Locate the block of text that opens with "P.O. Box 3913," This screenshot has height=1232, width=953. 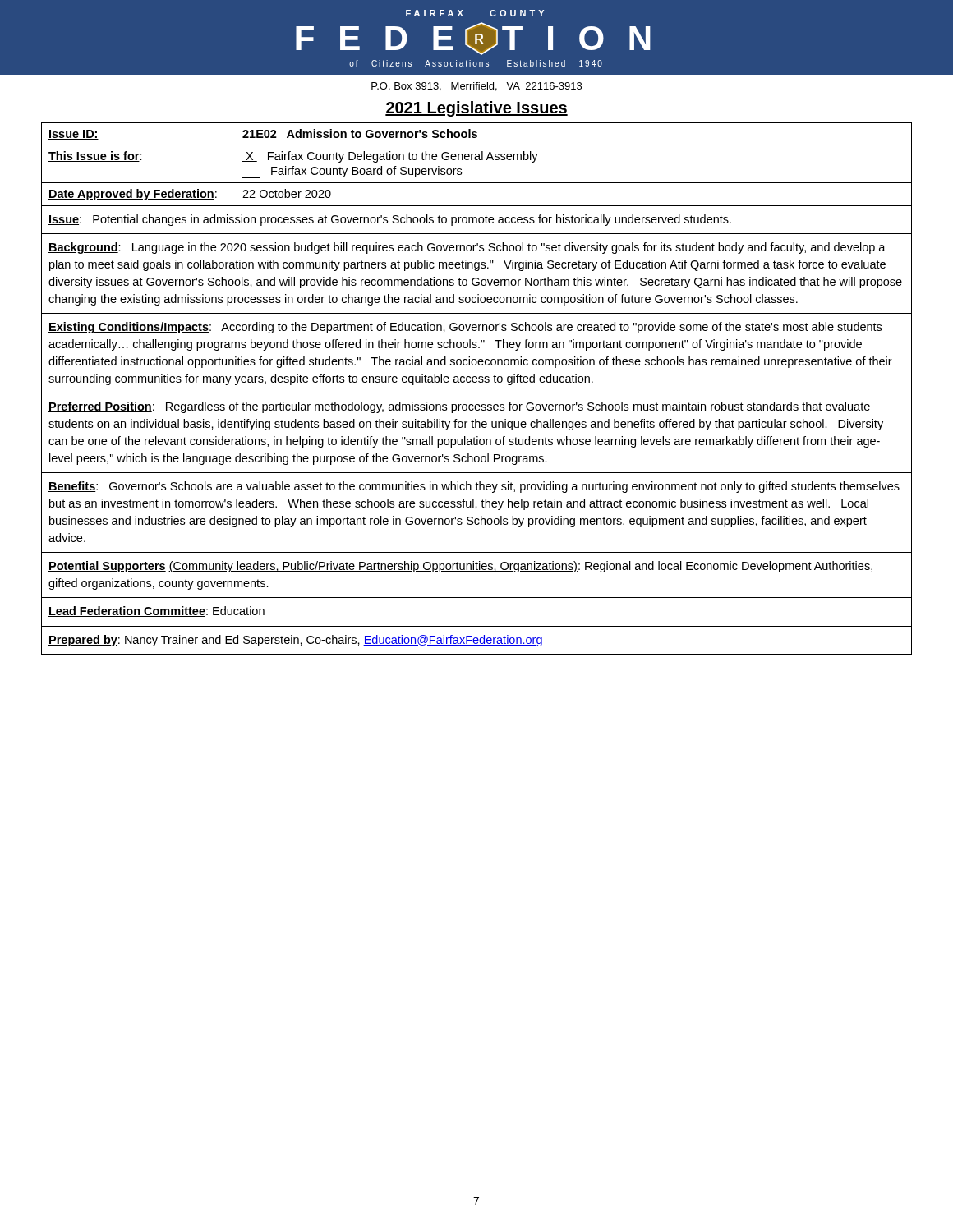tap(476, 86)
